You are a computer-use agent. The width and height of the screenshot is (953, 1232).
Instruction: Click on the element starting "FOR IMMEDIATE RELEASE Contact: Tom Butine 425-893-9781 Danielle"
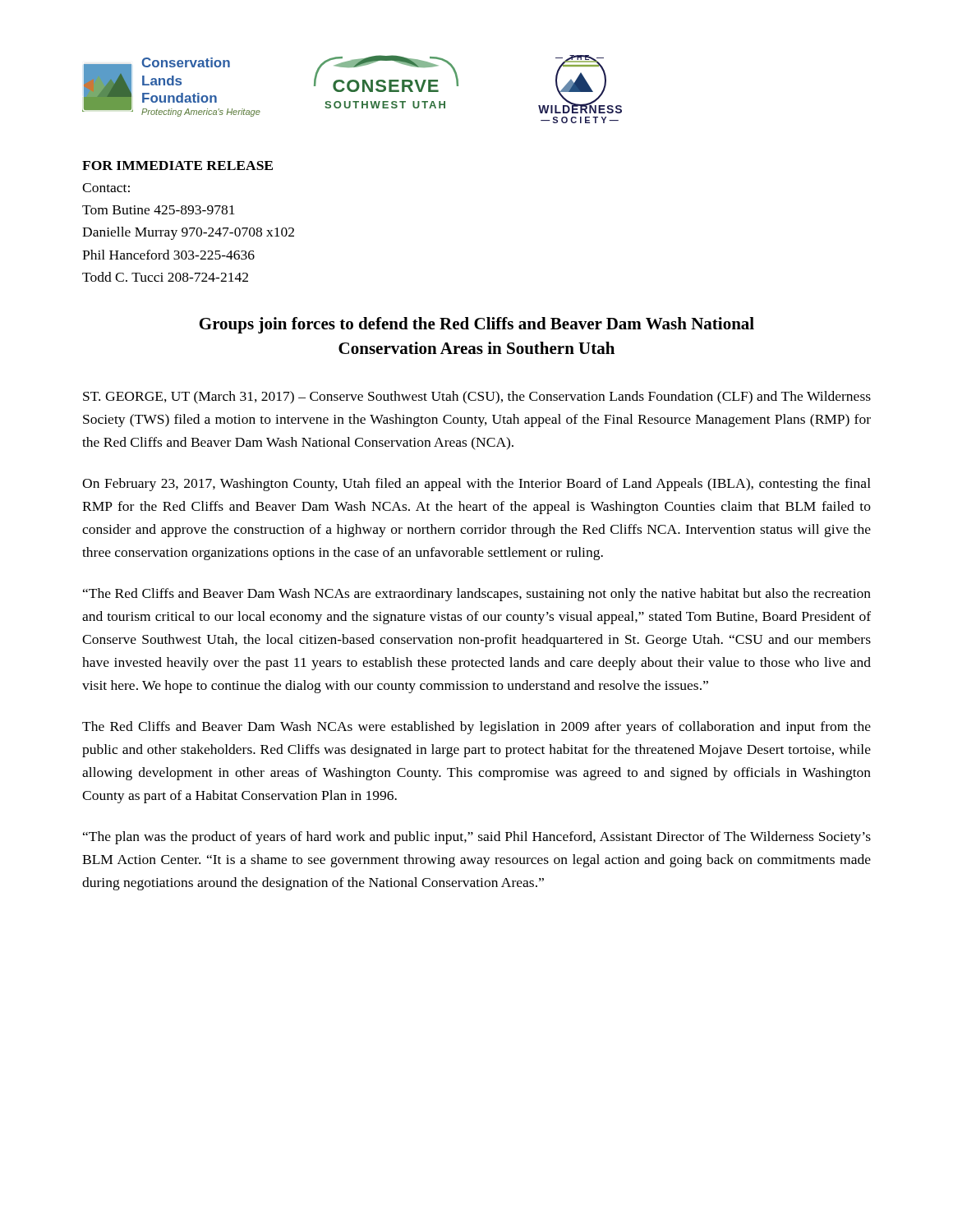[177, 165]
